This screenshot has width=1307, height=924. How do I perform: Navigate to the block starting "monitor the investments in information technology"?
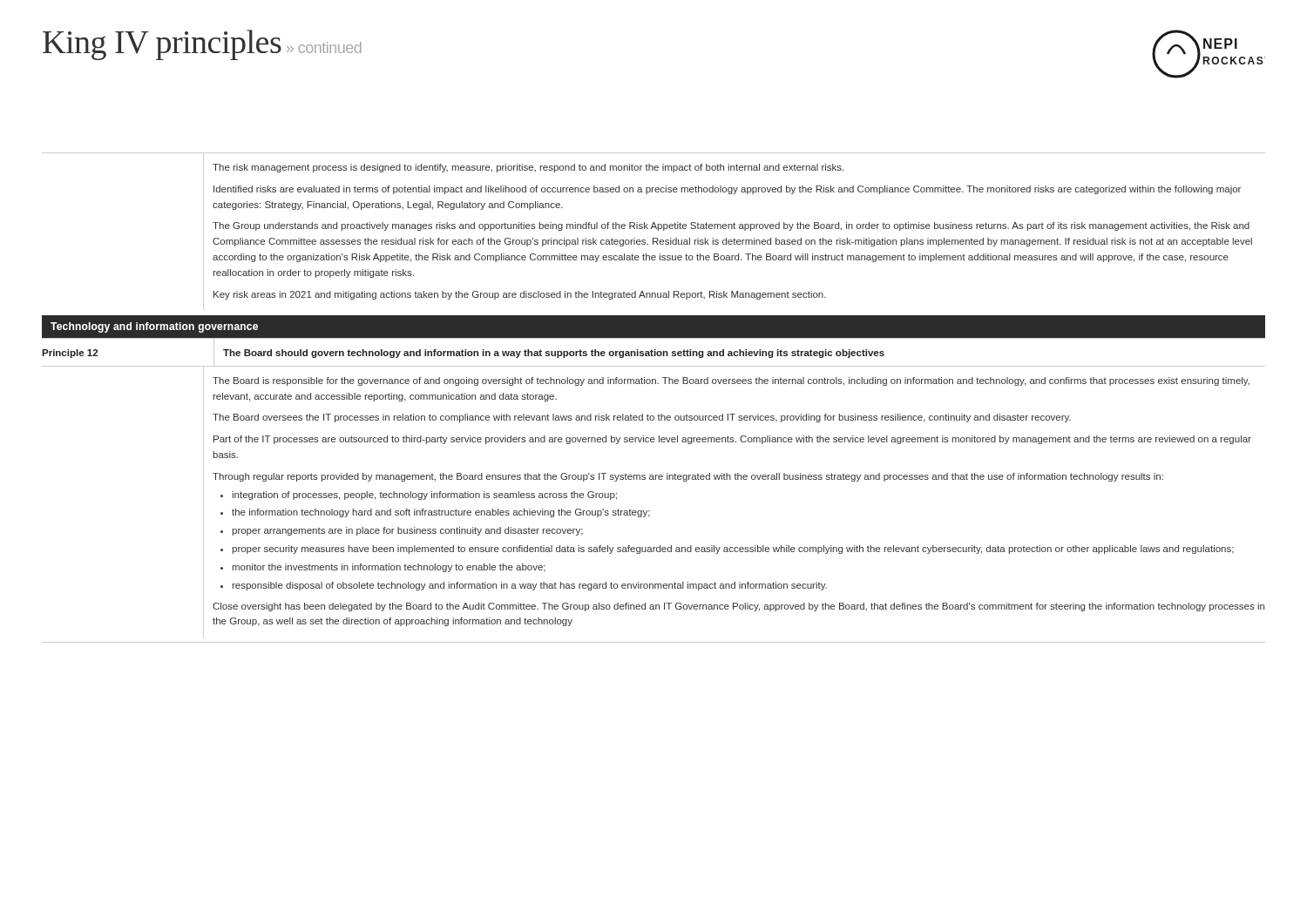pos(389,567)
